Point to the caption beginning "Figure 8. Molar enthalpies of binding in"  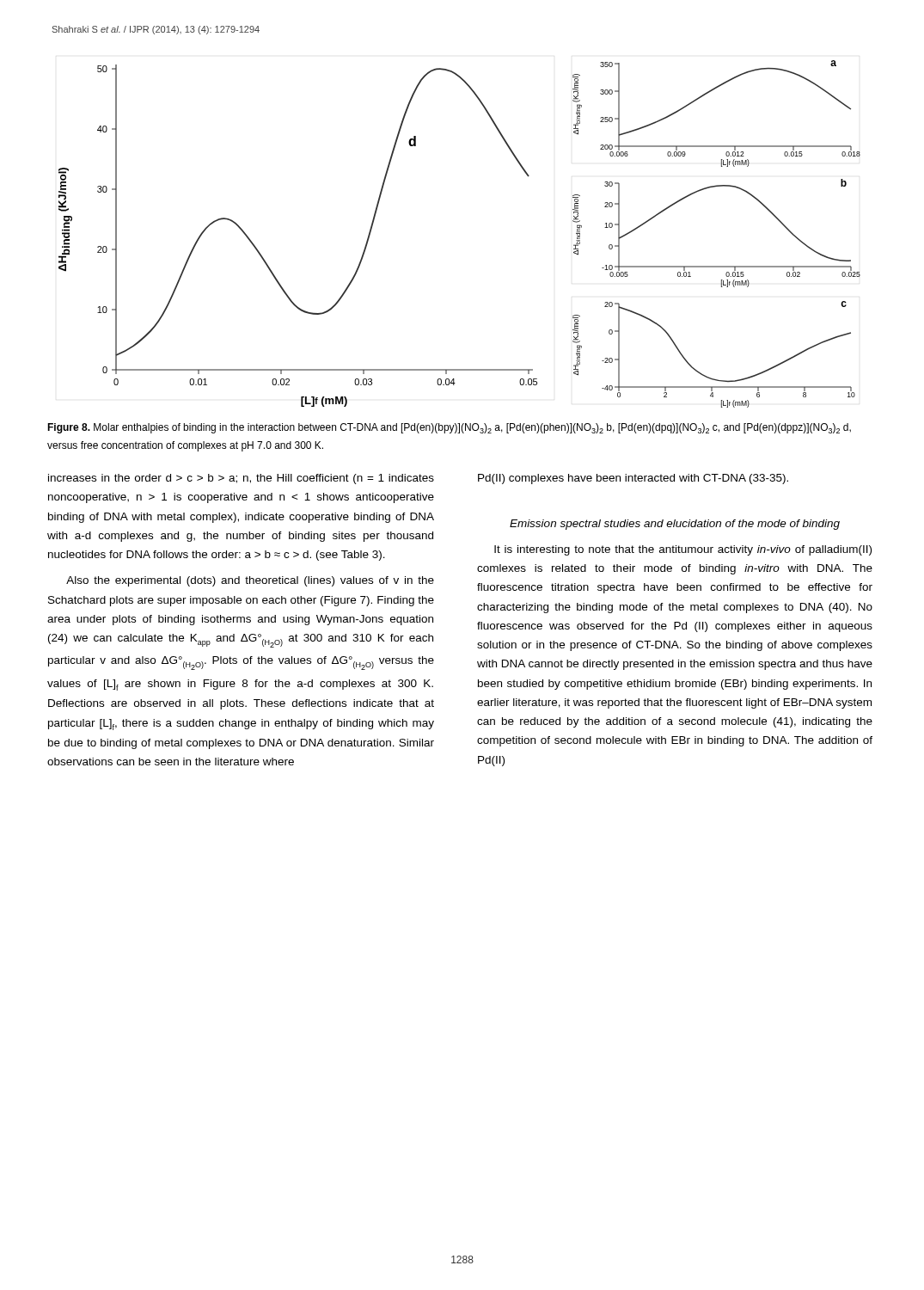[x=449, y=436]
